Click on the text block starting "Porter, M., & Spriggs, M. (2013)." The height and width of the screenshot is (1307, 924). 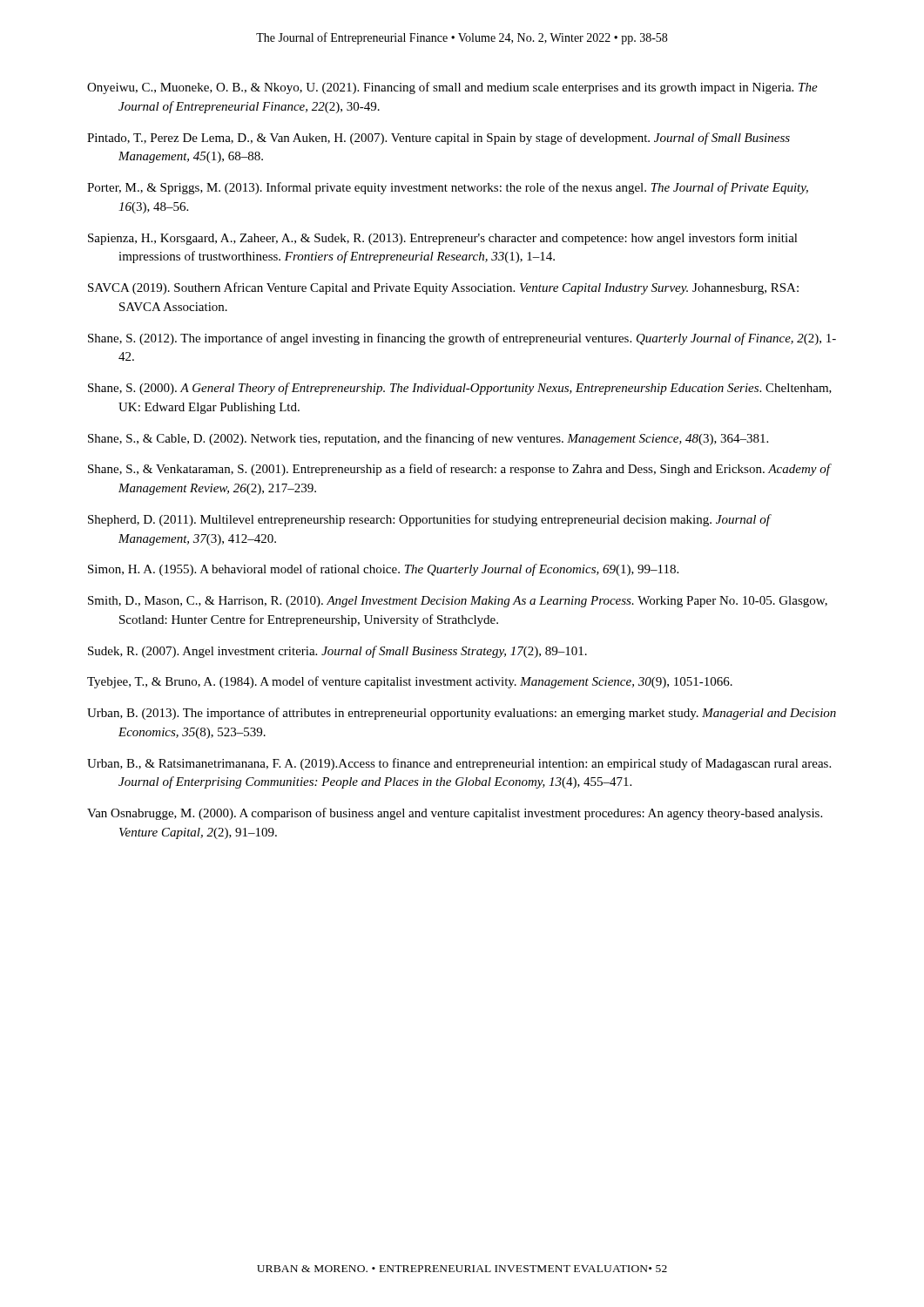[x=448, y=197]
